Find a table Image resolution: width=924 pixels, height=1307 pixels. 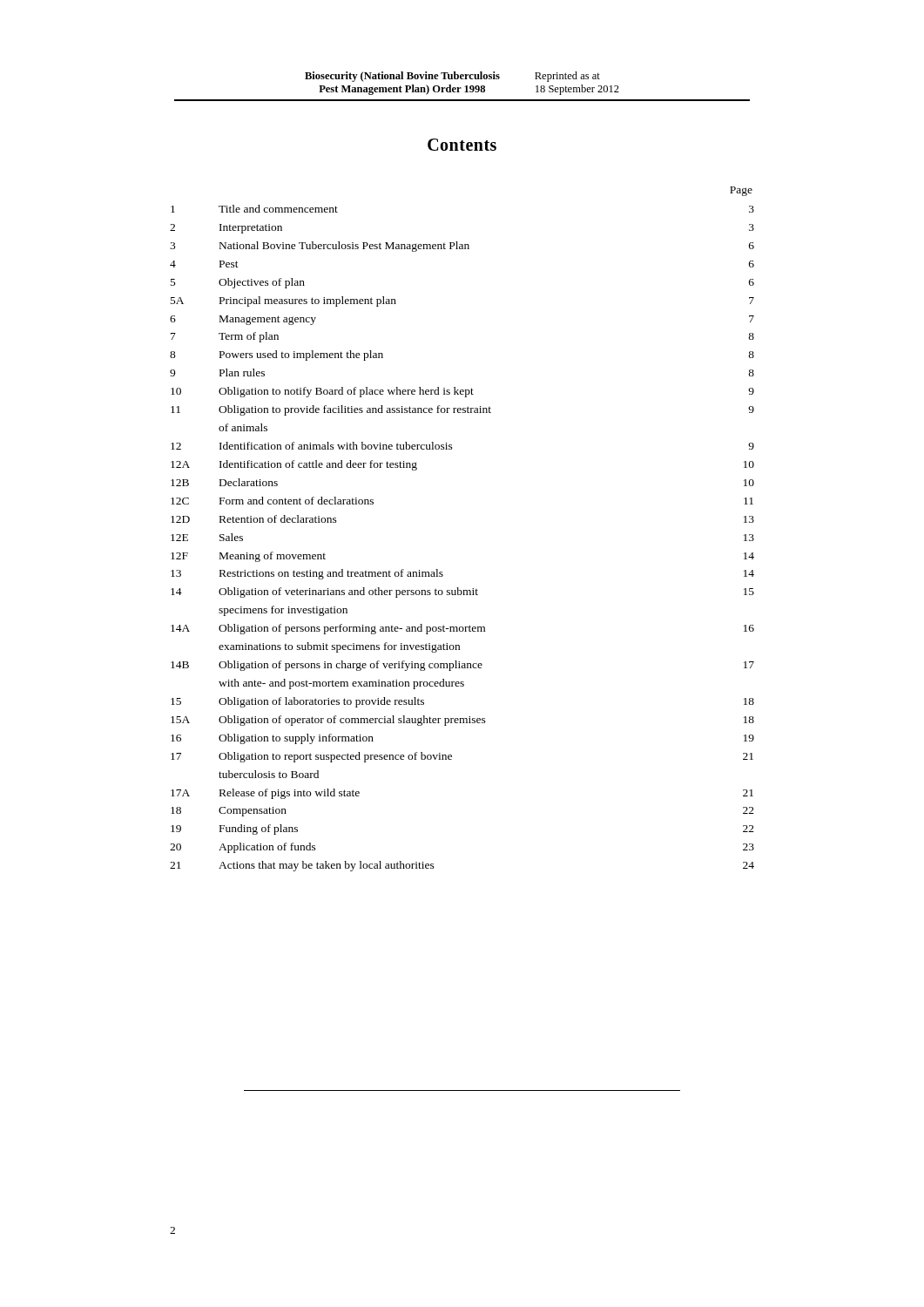point(462,529)
